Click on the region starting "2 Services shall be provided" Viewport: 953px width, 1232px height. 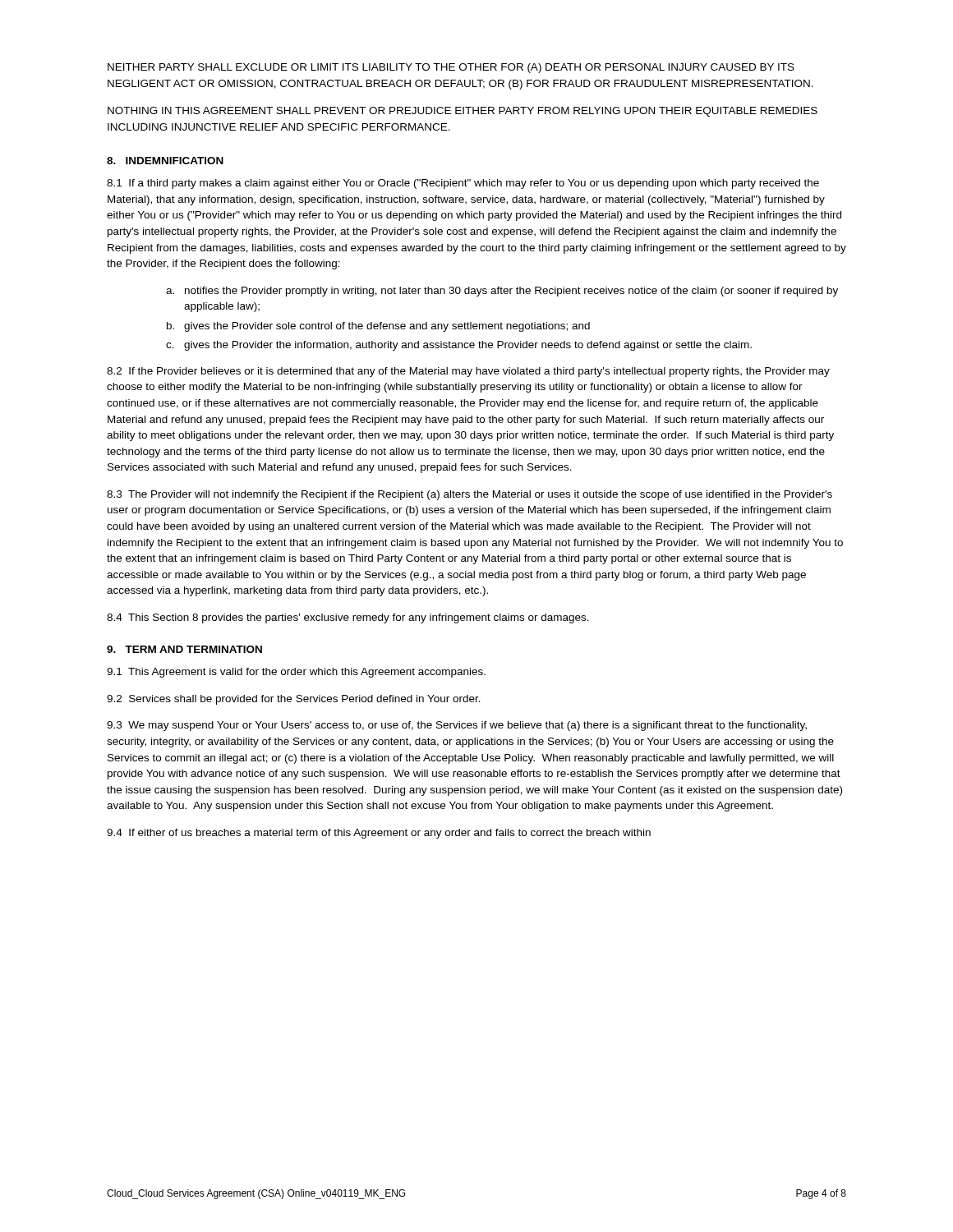pyautogui.click(x=294, y=698)
